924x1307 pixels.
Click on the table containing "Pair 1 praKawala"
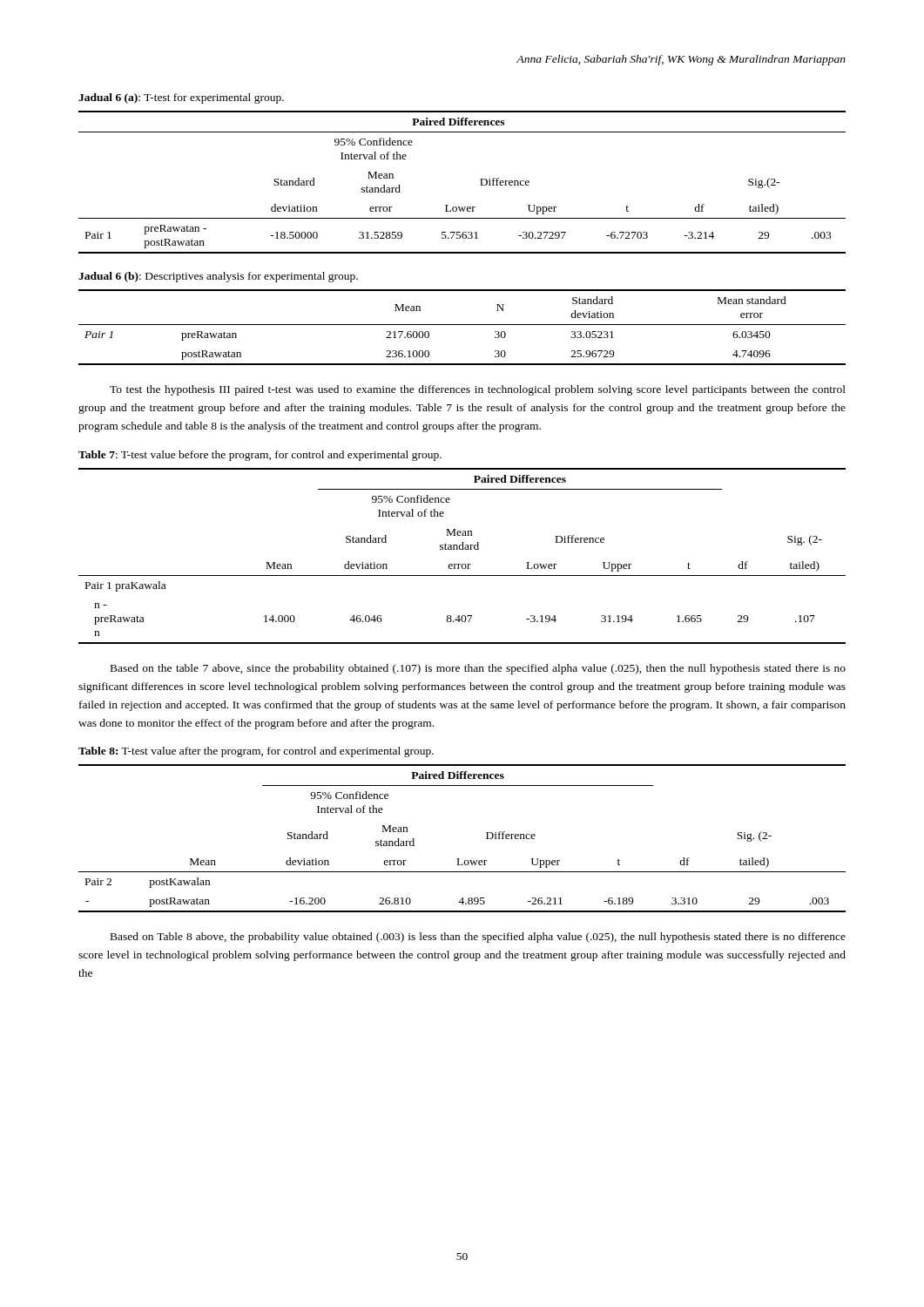click(462, 556)
